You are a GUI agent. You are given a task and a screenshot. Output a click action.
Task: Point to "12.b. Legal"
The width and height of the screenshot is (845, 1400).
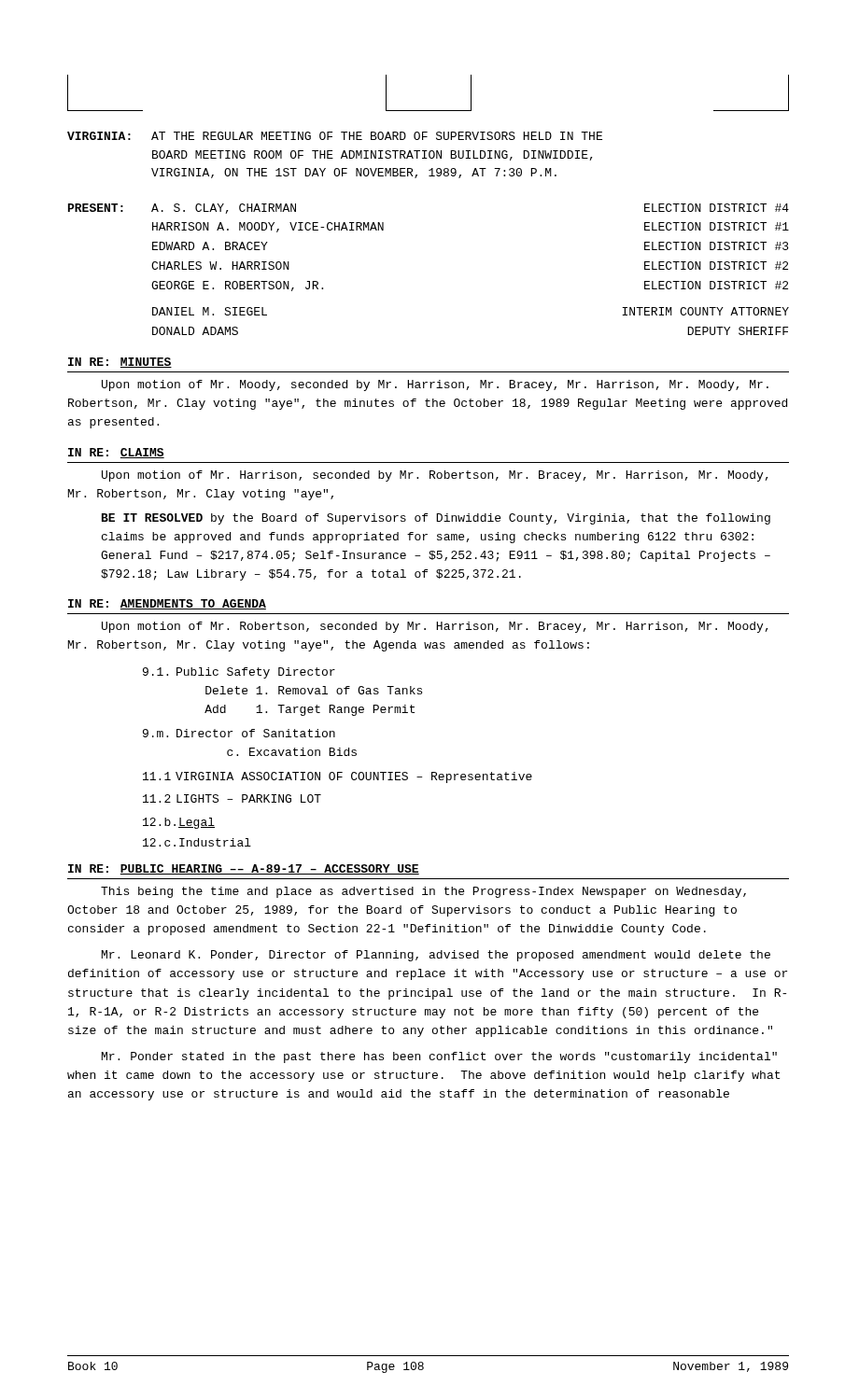coord(179,823)
